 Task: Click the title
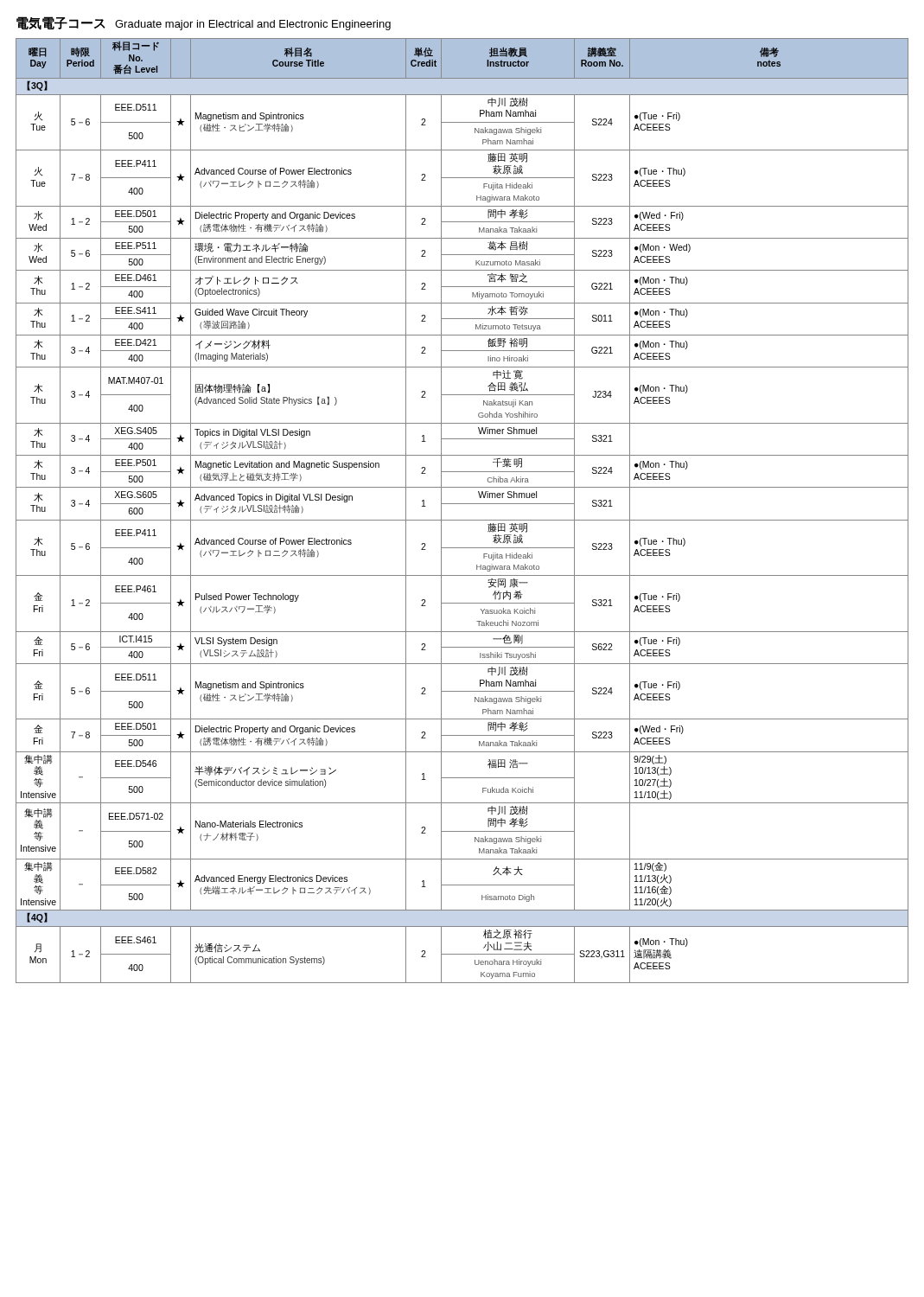(203, 24)
